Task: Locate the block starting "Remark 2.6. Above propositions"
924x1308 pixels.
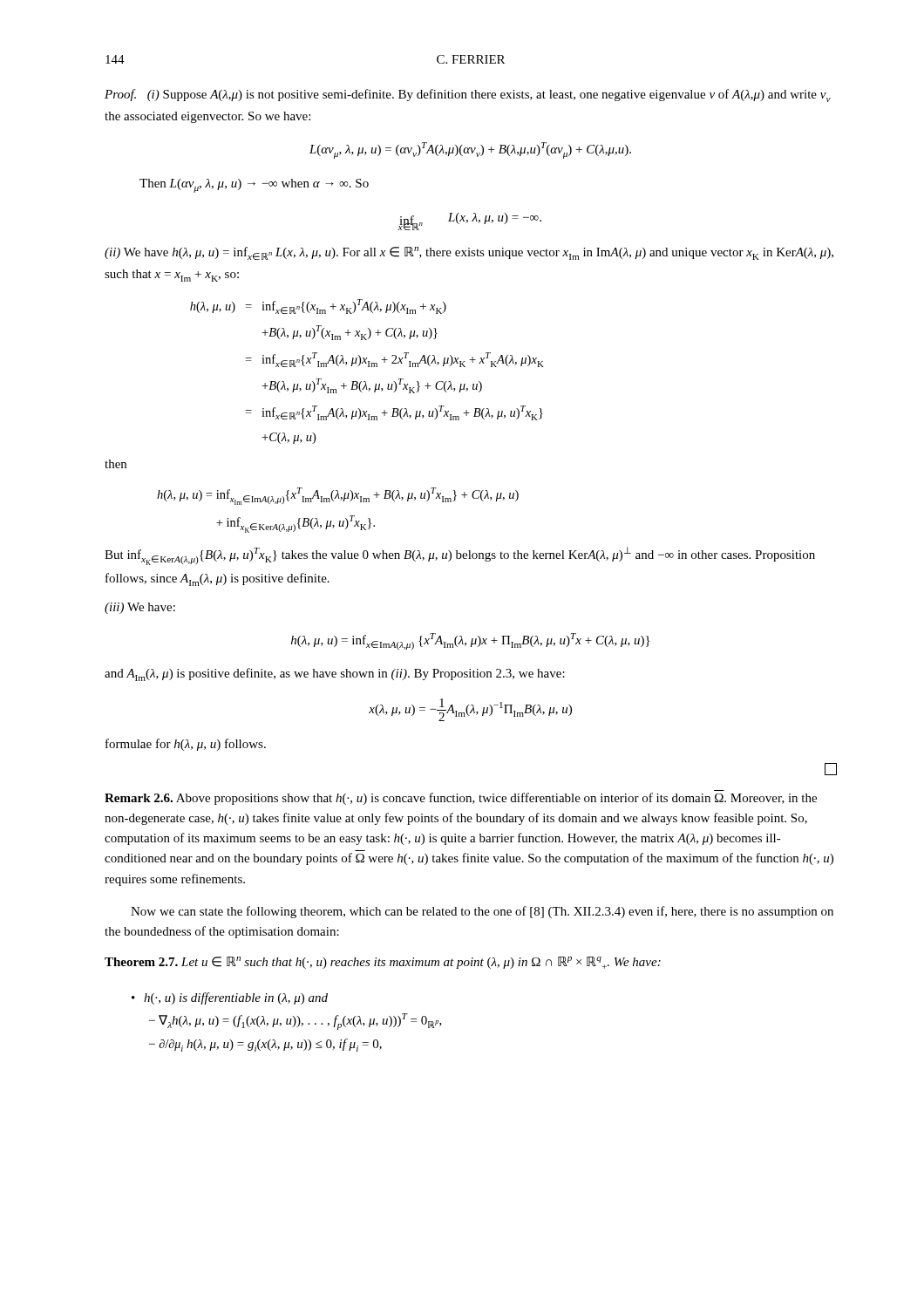Action: click(469, 838)
